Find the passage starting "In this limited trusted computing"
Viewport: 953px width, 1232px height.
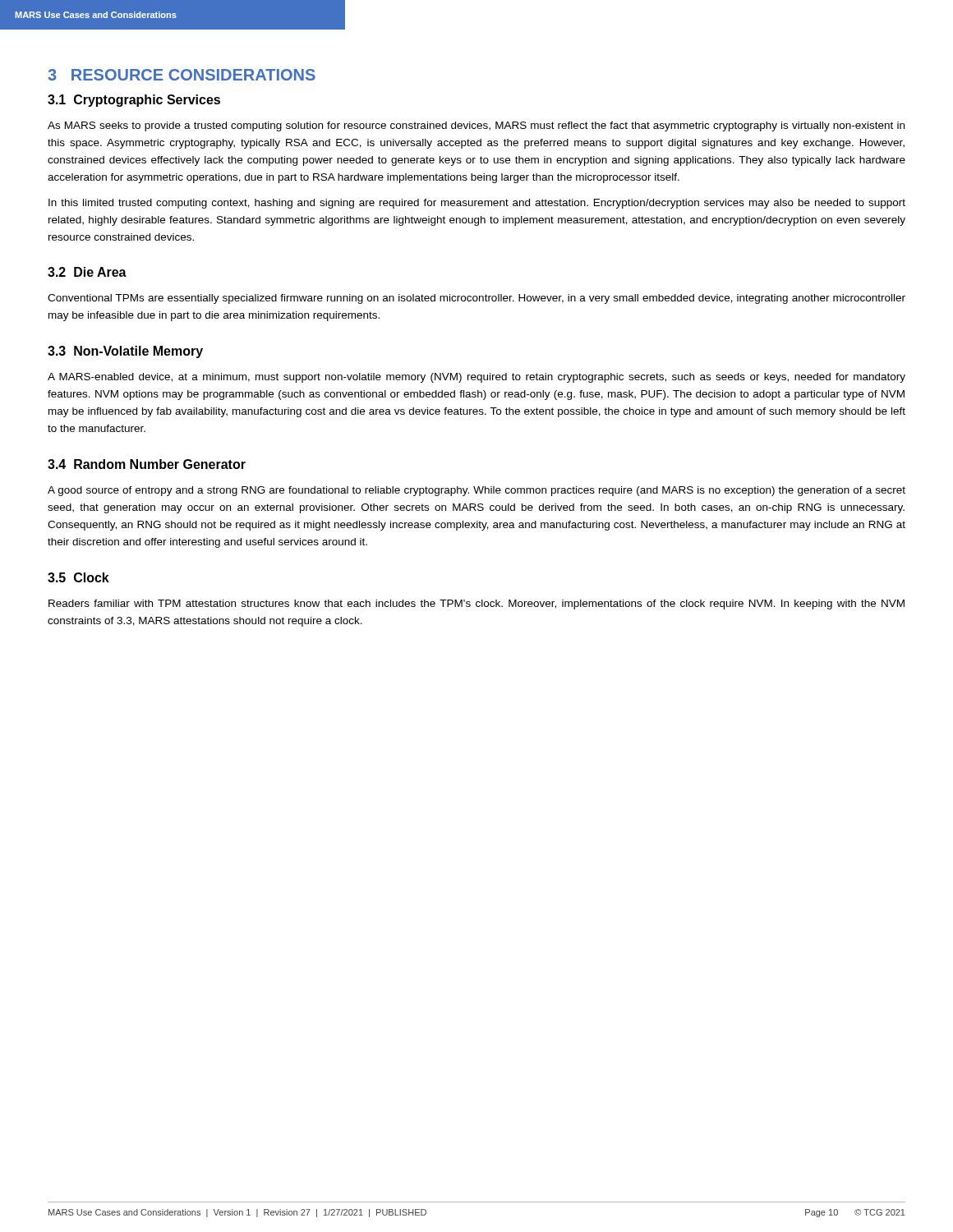click(476, 219)
